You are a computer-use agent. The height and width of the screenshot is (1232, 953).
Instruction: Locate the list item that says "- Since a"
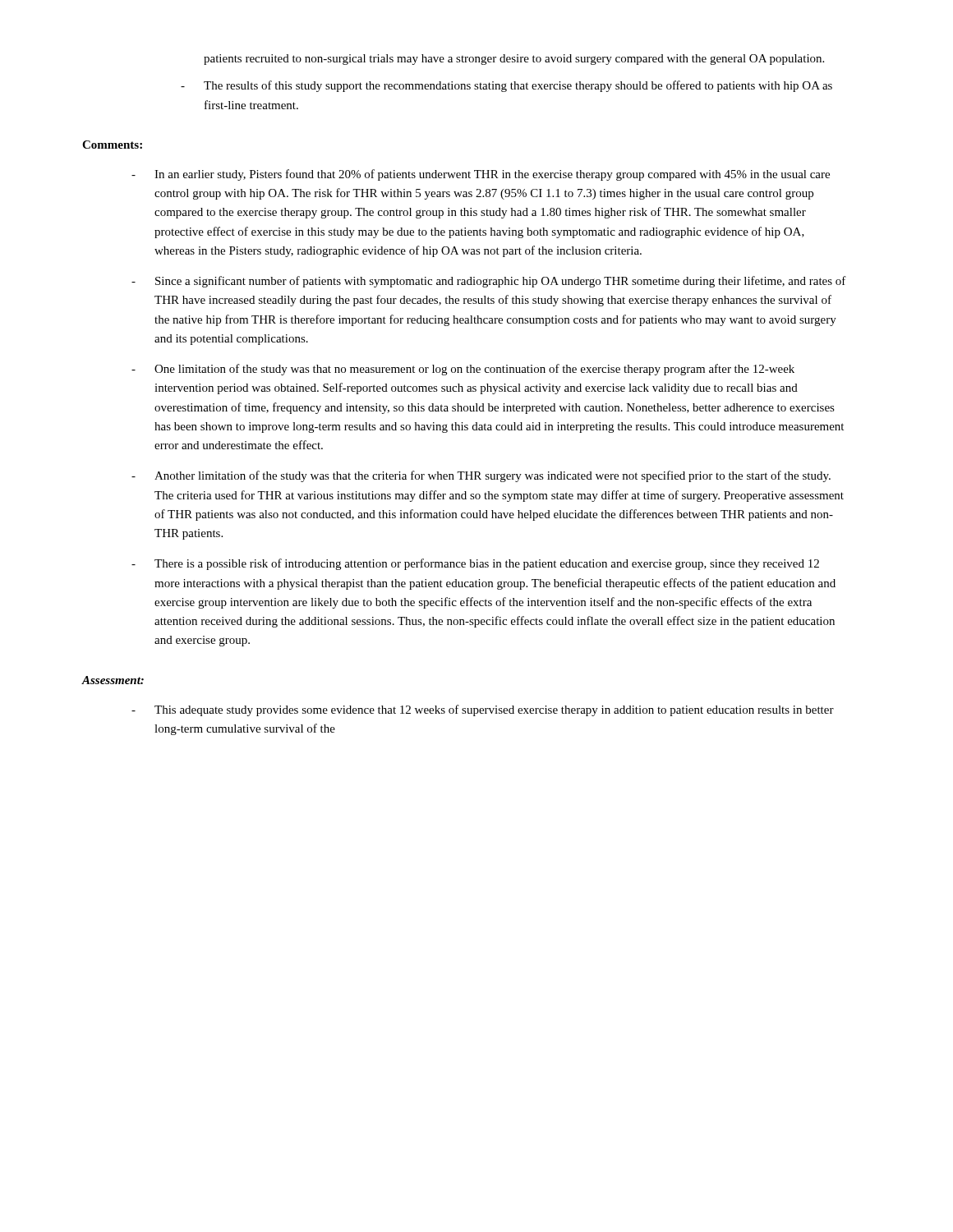click(x=489, y=310)
